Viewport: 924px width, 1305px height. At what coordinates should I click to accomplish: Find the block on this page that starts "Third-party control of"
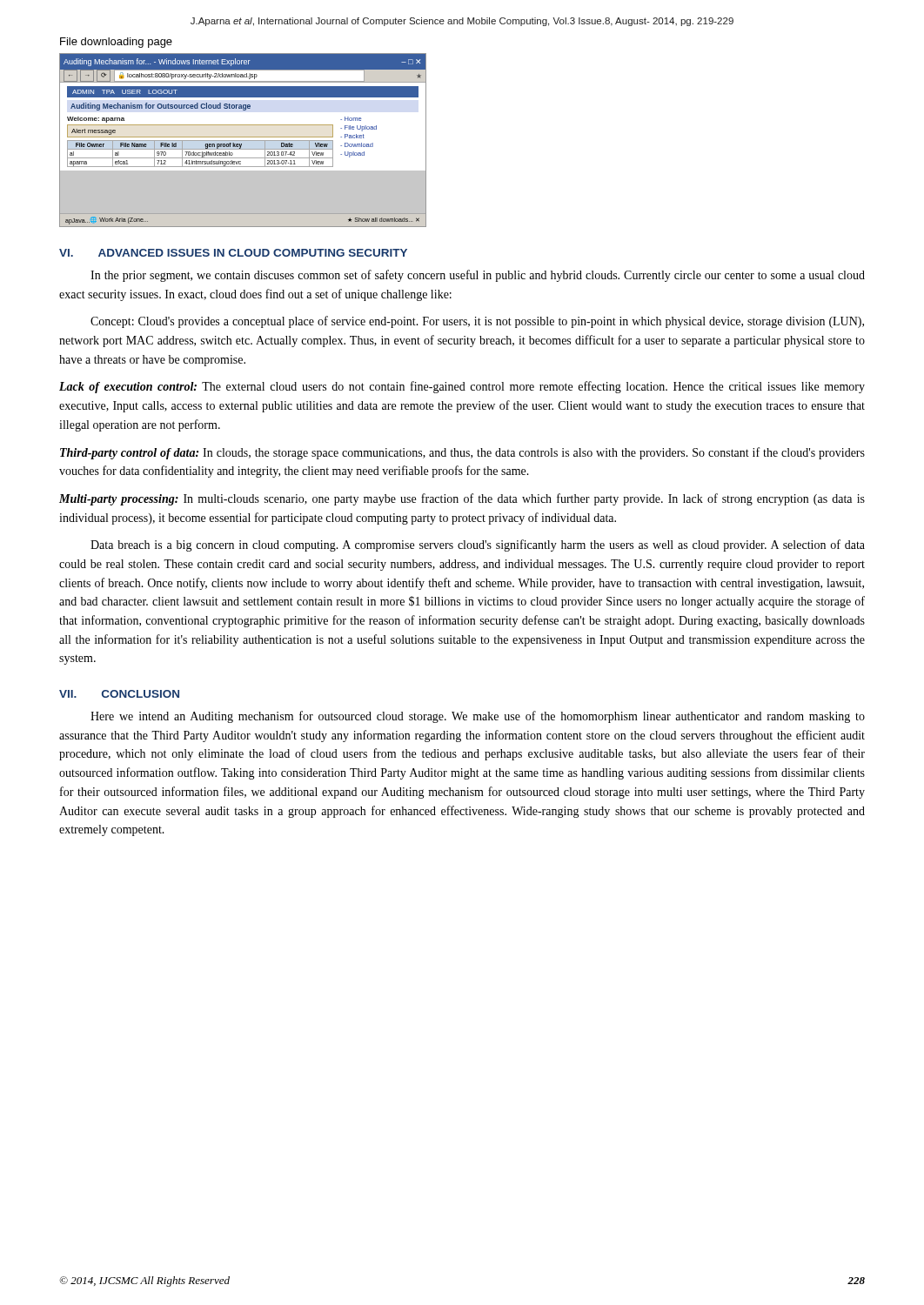[462, 462]
